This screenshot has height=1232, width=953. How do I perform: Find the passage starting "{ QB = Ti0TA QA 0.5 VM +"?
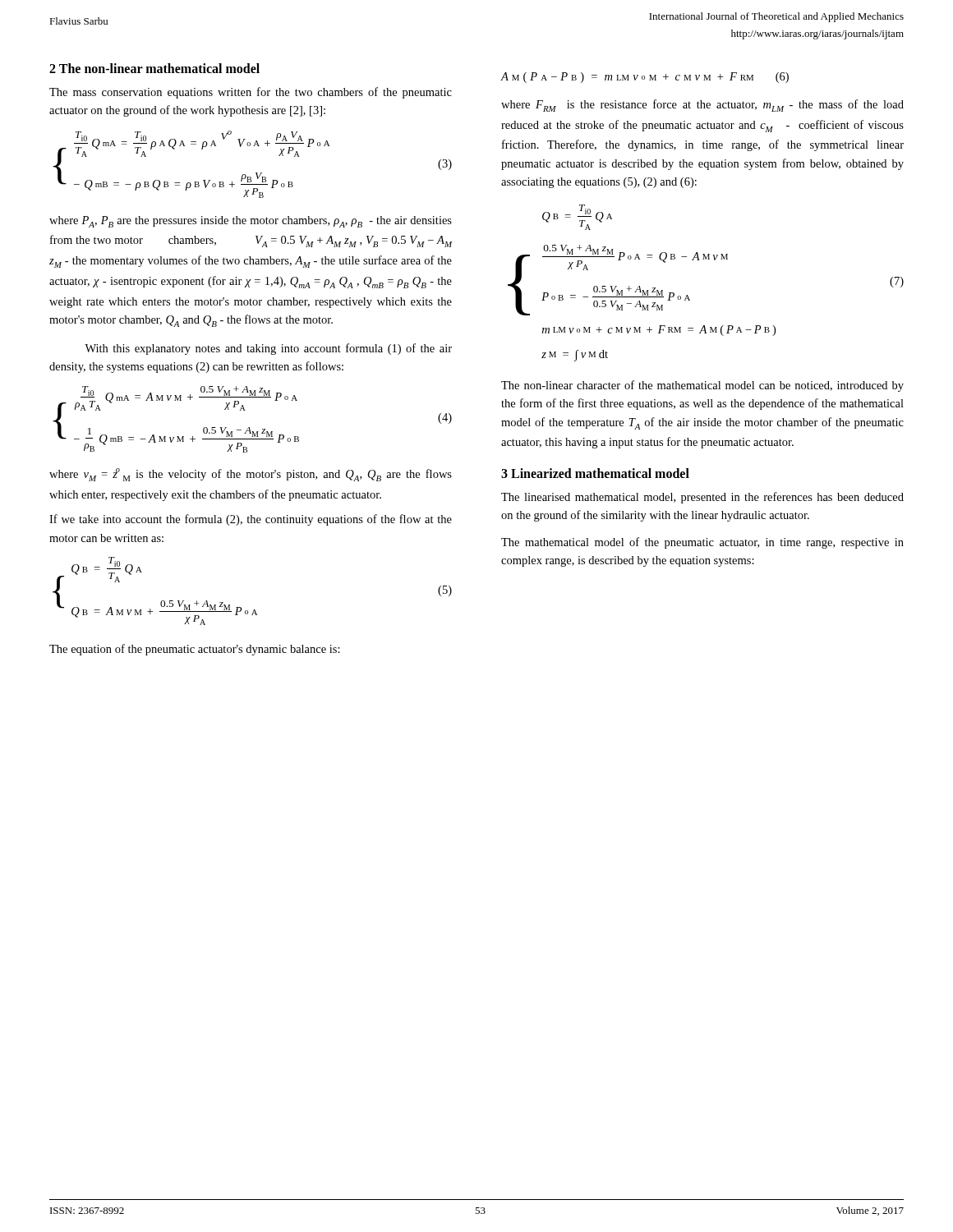577,217
